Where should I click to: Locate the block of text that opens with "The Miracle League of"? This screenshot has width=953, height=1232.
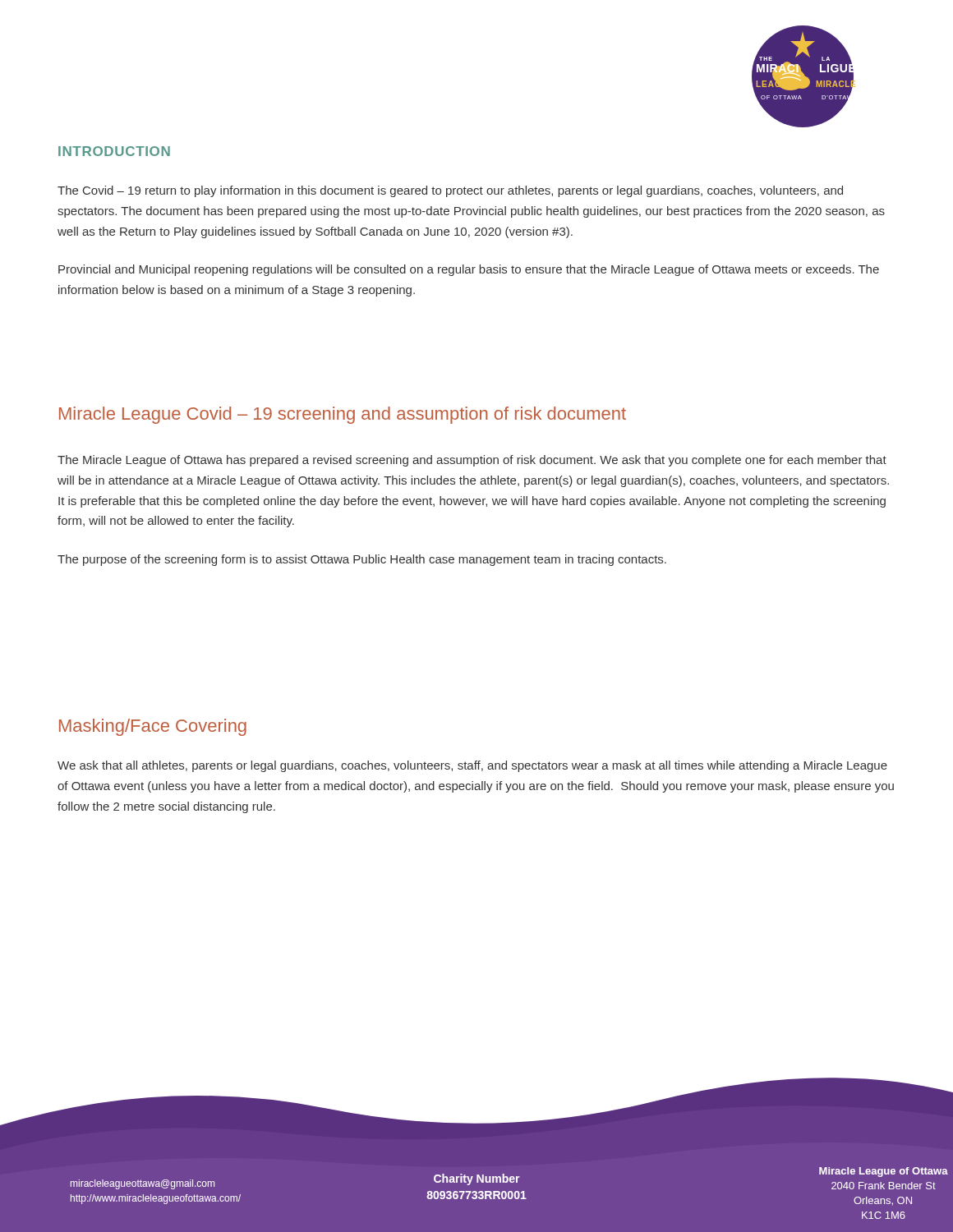pos(476,510)
